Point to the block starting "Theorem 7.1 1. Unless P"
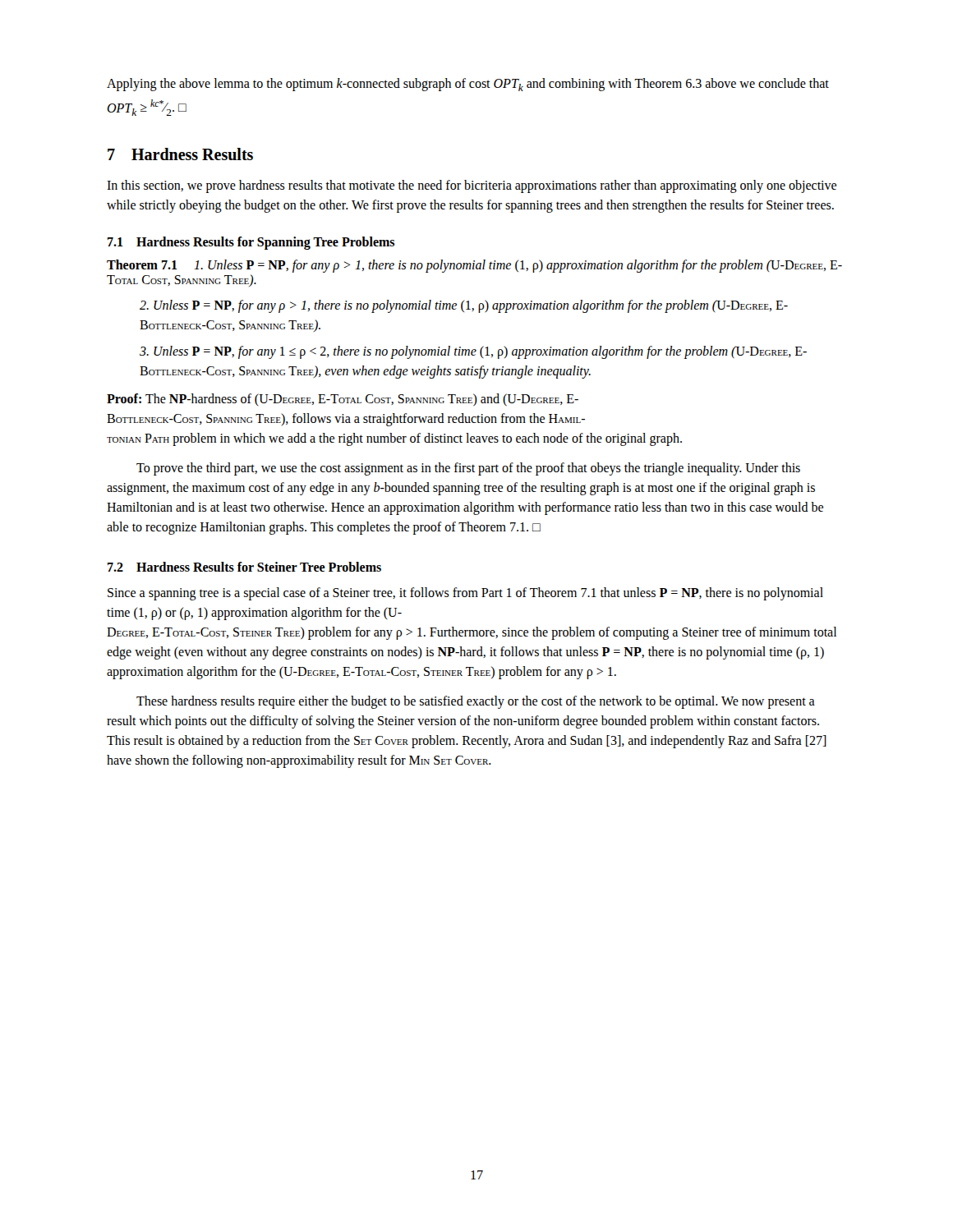The width and height of the screenshot is (953, 1232). (x=474, y=272)
